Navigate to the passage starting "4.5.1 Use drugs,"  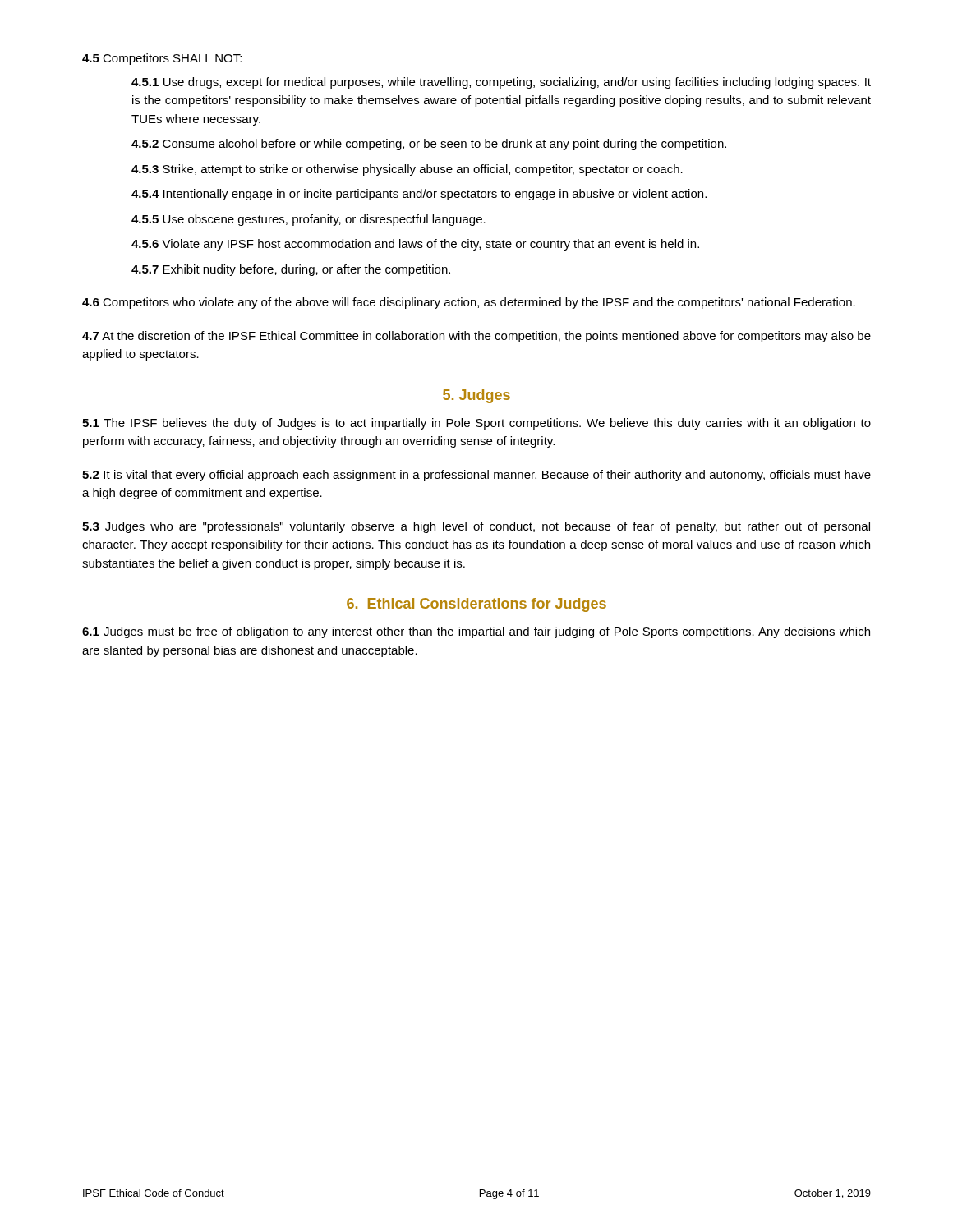[501, 100]
